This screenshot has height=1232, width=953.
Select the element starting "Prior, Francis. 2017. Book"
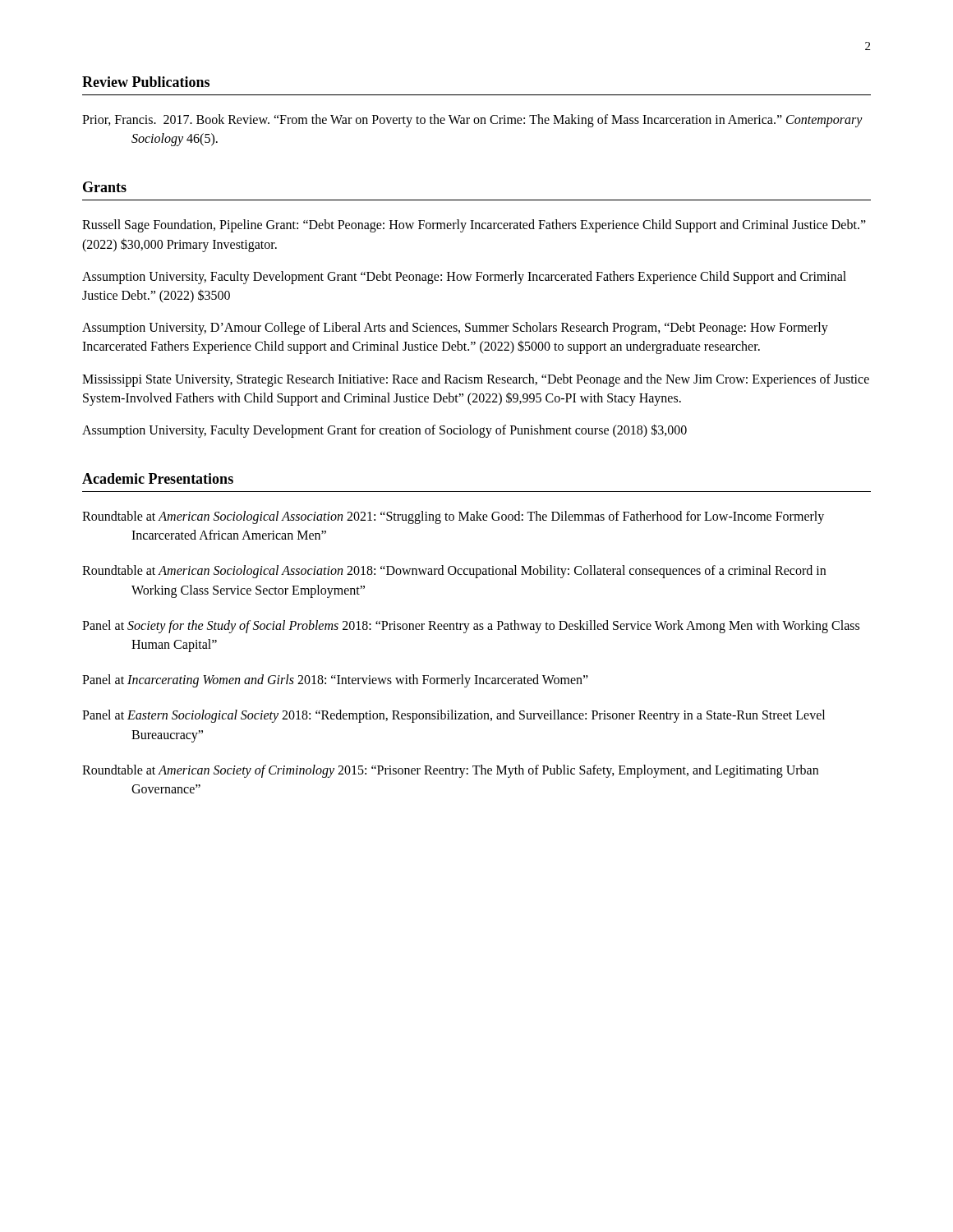tap(497, 129)
